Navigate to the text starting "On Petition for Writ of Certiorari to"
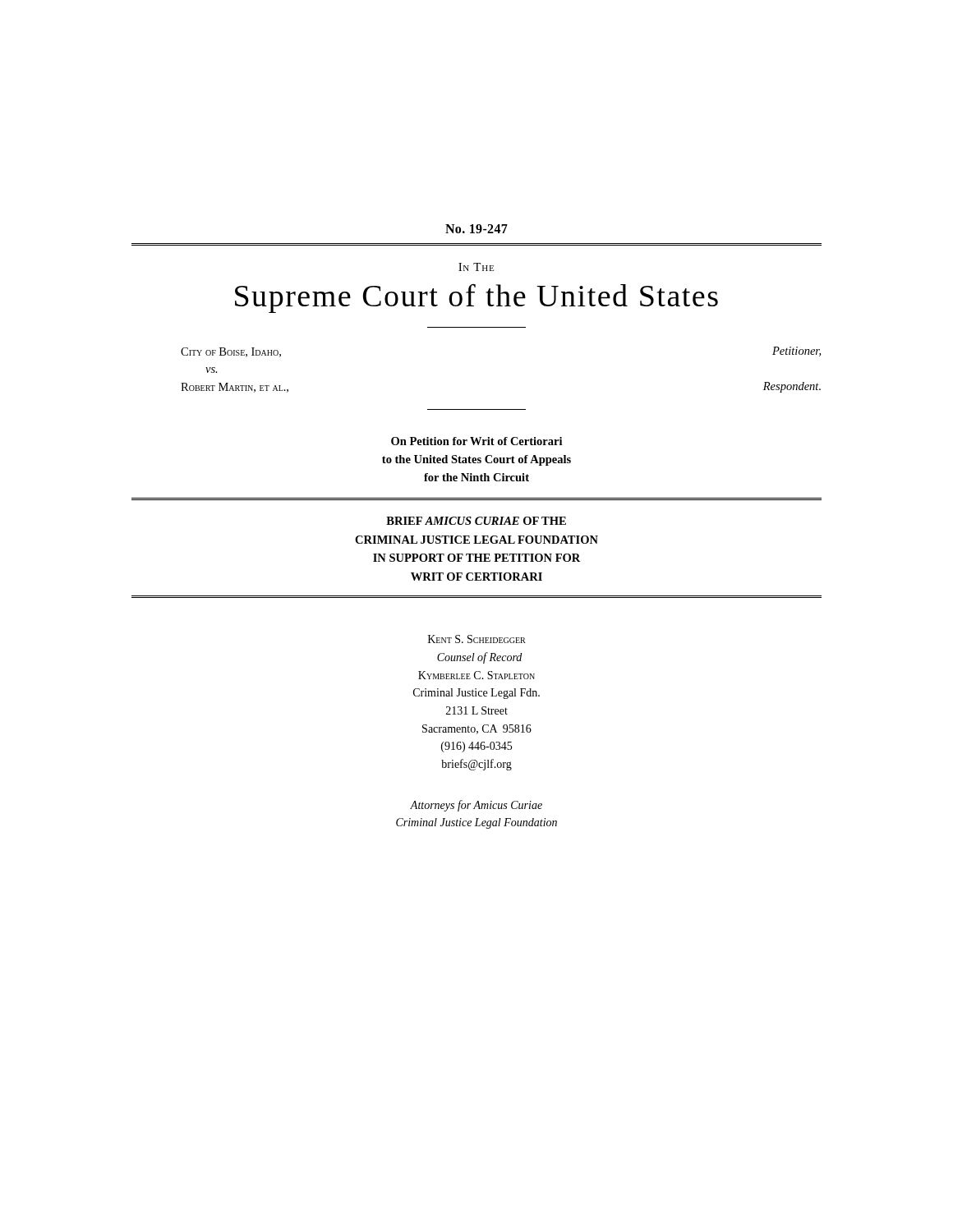Viewport: 953px width, 1232px height. point(476,459)
